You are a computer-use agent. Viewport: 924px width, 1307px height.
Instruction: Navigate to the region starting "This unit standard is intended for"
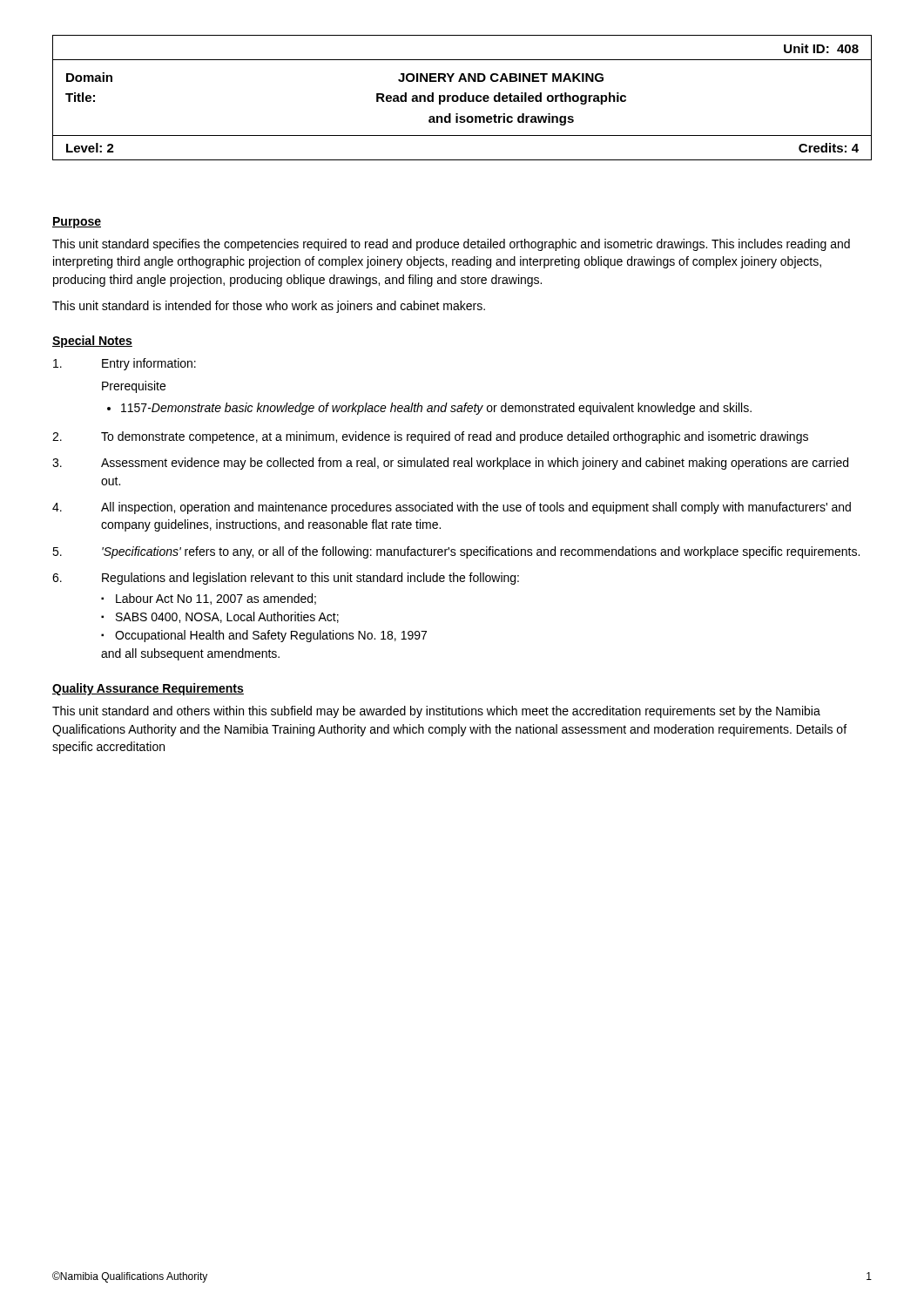coord(269,306)
